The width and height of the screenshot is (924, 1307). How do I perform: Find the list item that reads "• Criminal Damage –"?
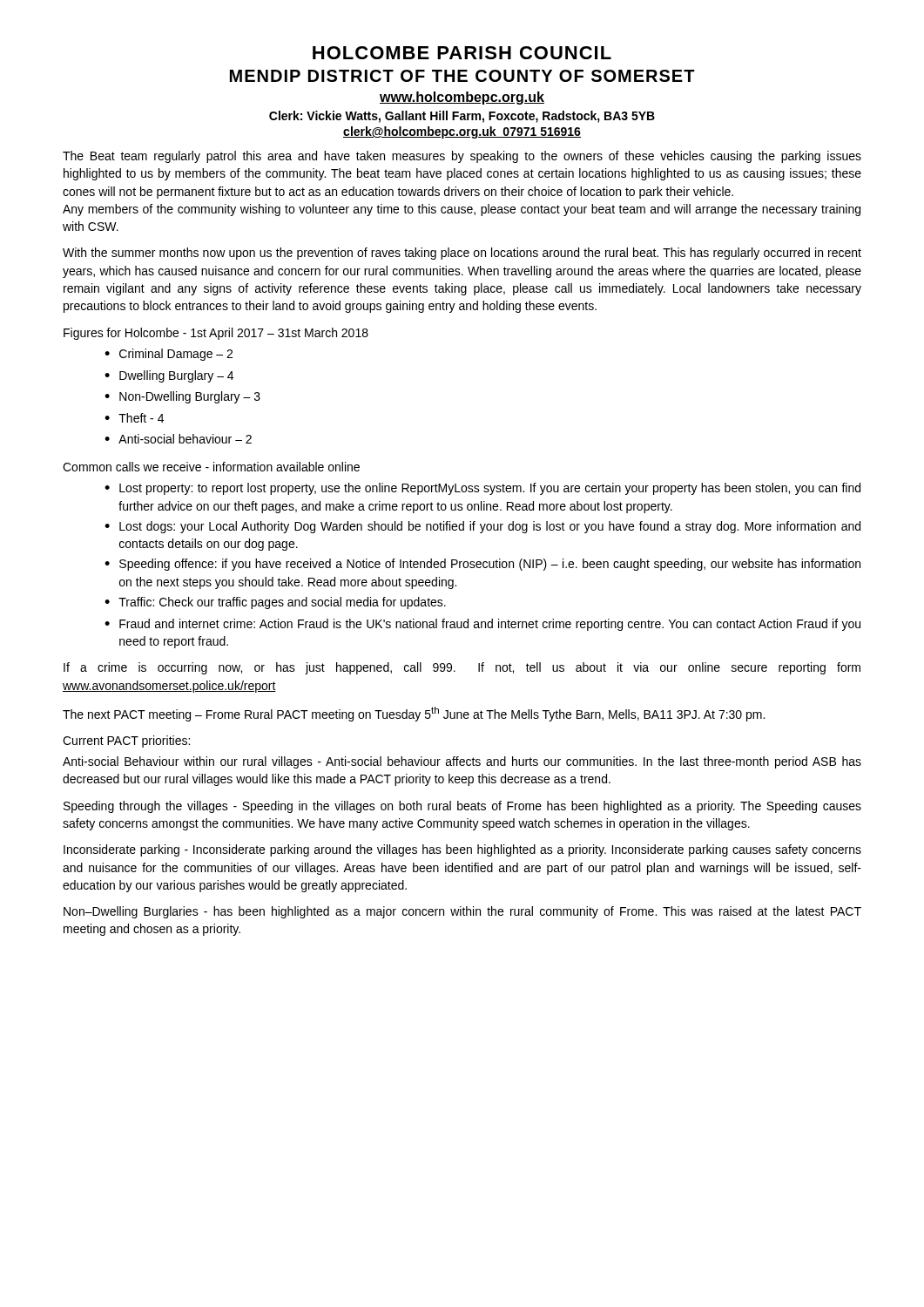click(x=169, y=355)
